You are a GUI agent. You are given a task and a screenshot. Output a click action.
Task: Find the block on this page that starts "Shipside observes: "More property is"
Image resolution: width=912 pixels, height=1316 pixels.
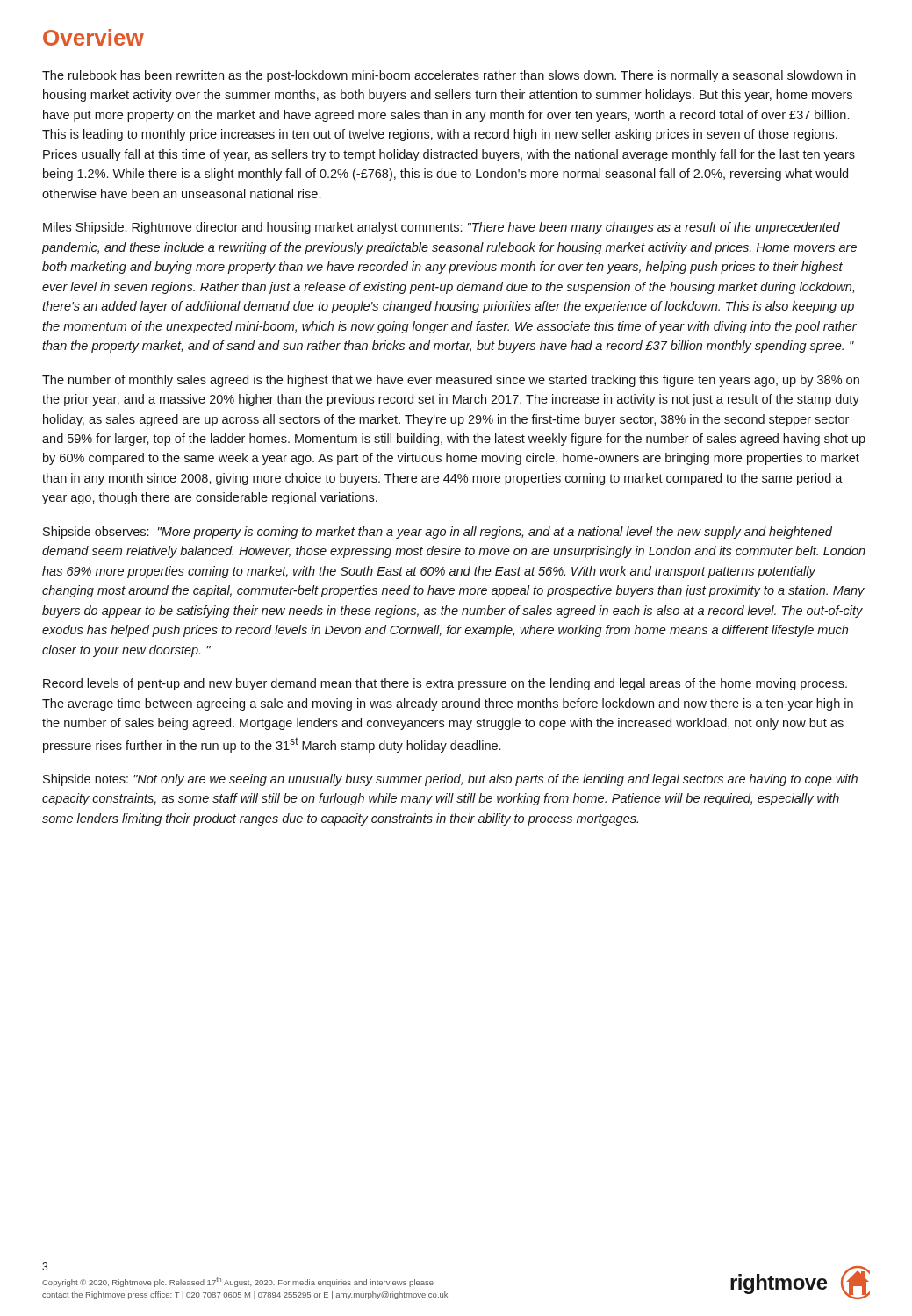click(x=456, y=591)
